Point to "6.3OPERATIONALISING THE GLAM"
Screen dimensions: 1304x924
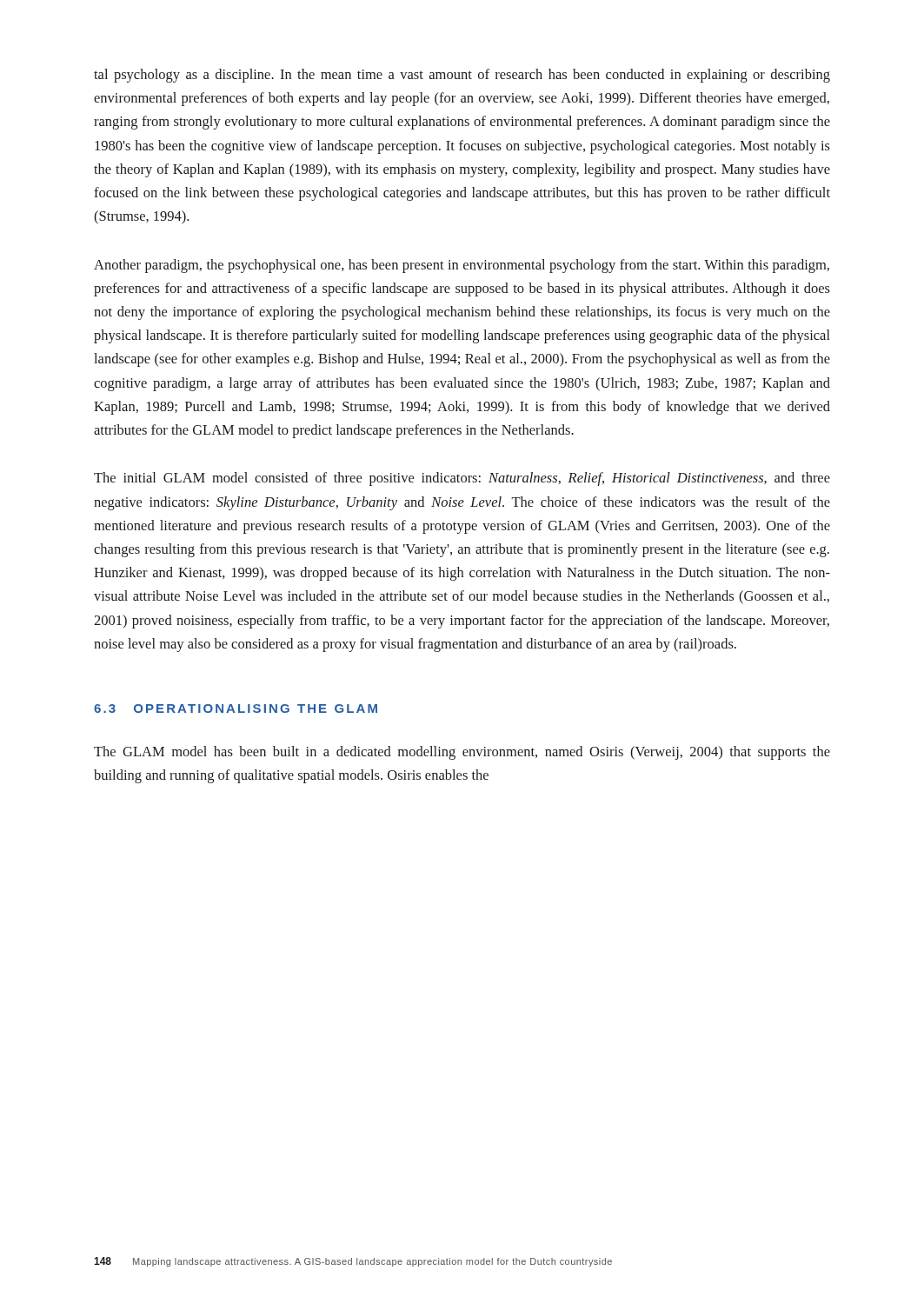click(x=237, y=708)
